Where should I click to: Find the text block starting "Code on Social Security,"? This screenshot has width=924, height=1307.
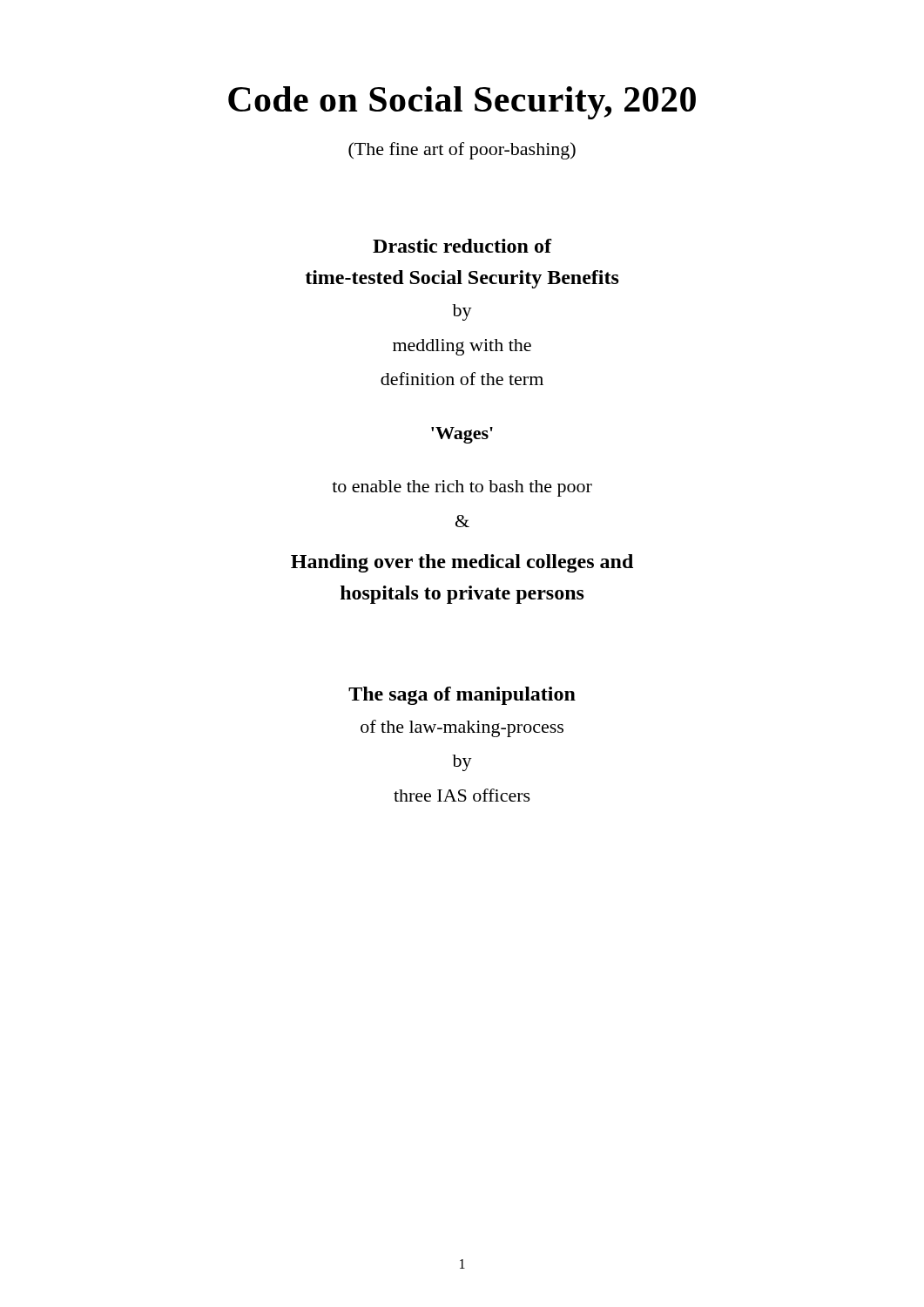(462, 99)
